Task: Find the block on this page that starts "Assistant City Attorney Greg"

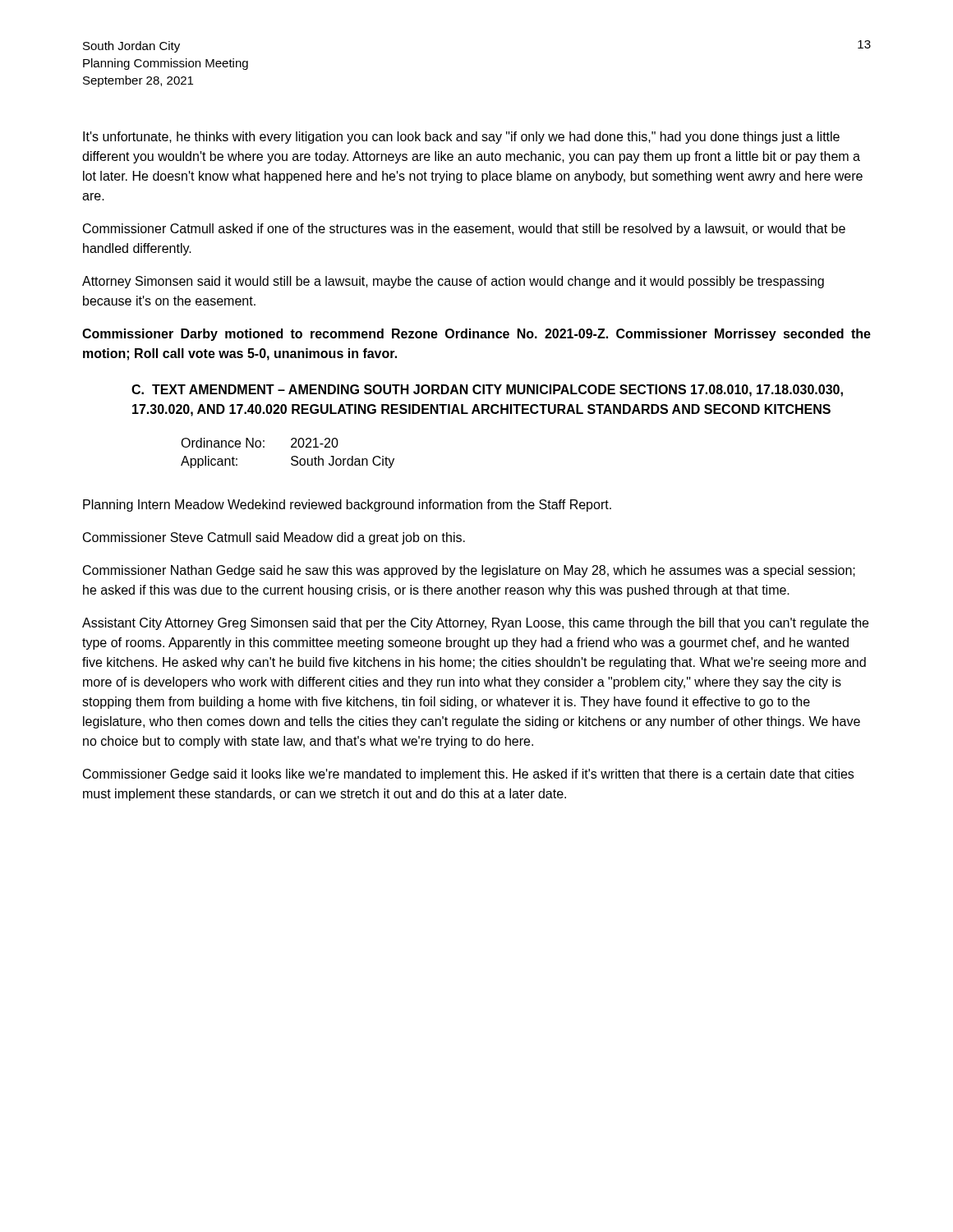Action: pos(476,683)
